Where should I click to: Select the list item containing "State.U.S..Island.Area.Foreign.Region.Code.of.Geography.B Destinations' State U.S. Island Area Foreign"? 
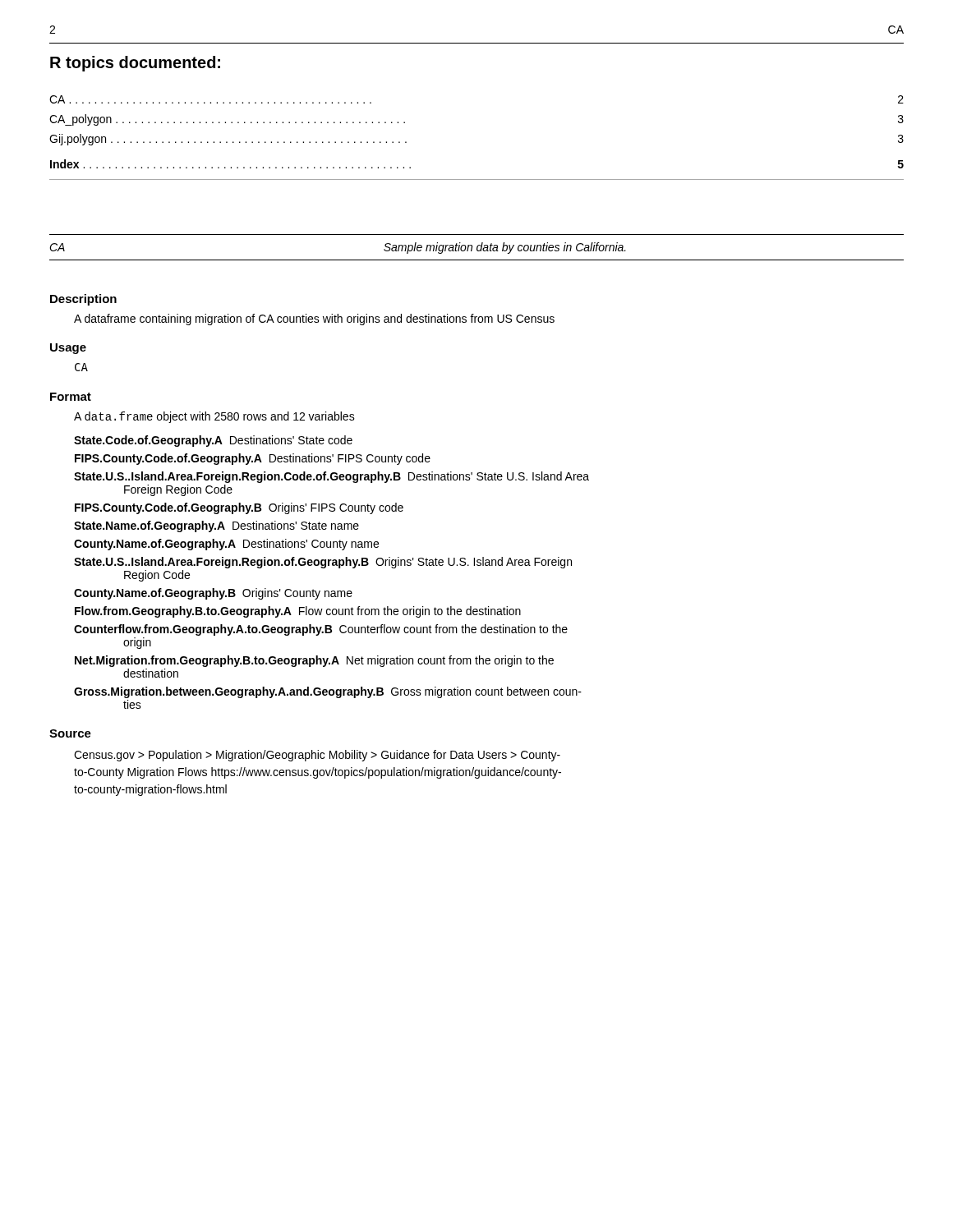[x=489, y=483]
